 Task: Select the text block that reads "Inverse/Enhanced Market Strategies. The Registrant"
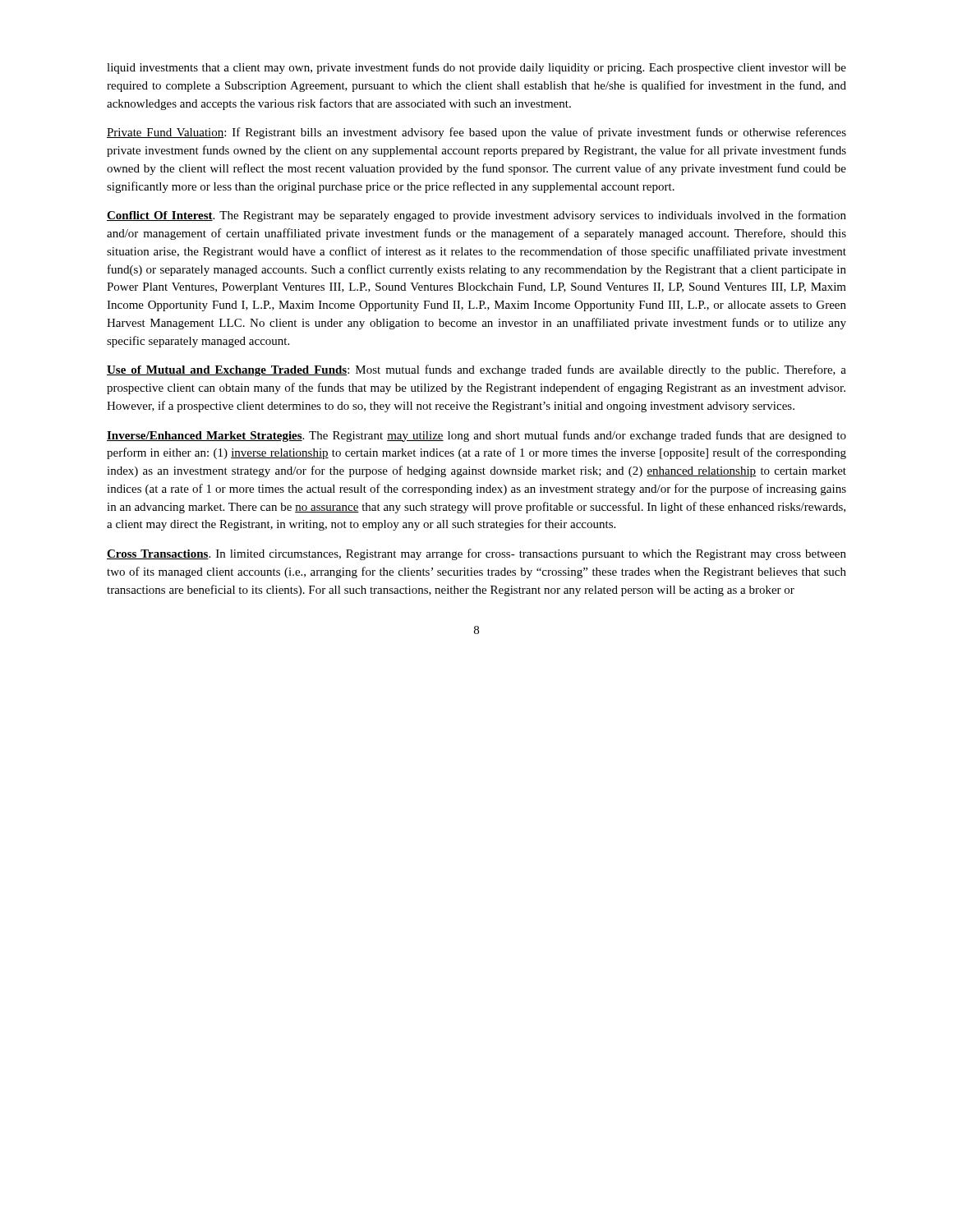click(476, 480)
